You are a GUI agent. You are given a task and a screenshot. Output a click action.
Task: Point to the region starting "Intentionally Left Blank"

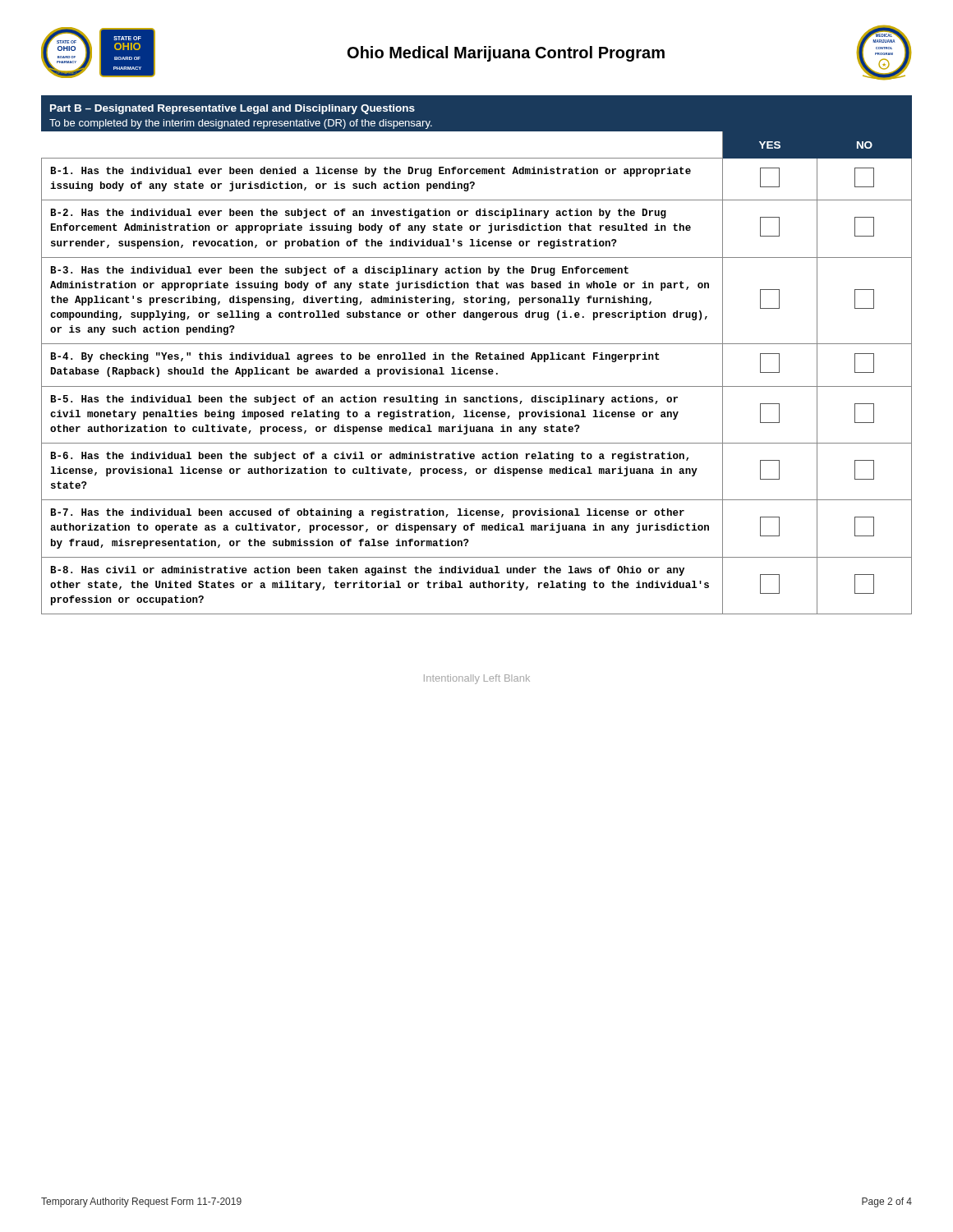click(476, 678)
